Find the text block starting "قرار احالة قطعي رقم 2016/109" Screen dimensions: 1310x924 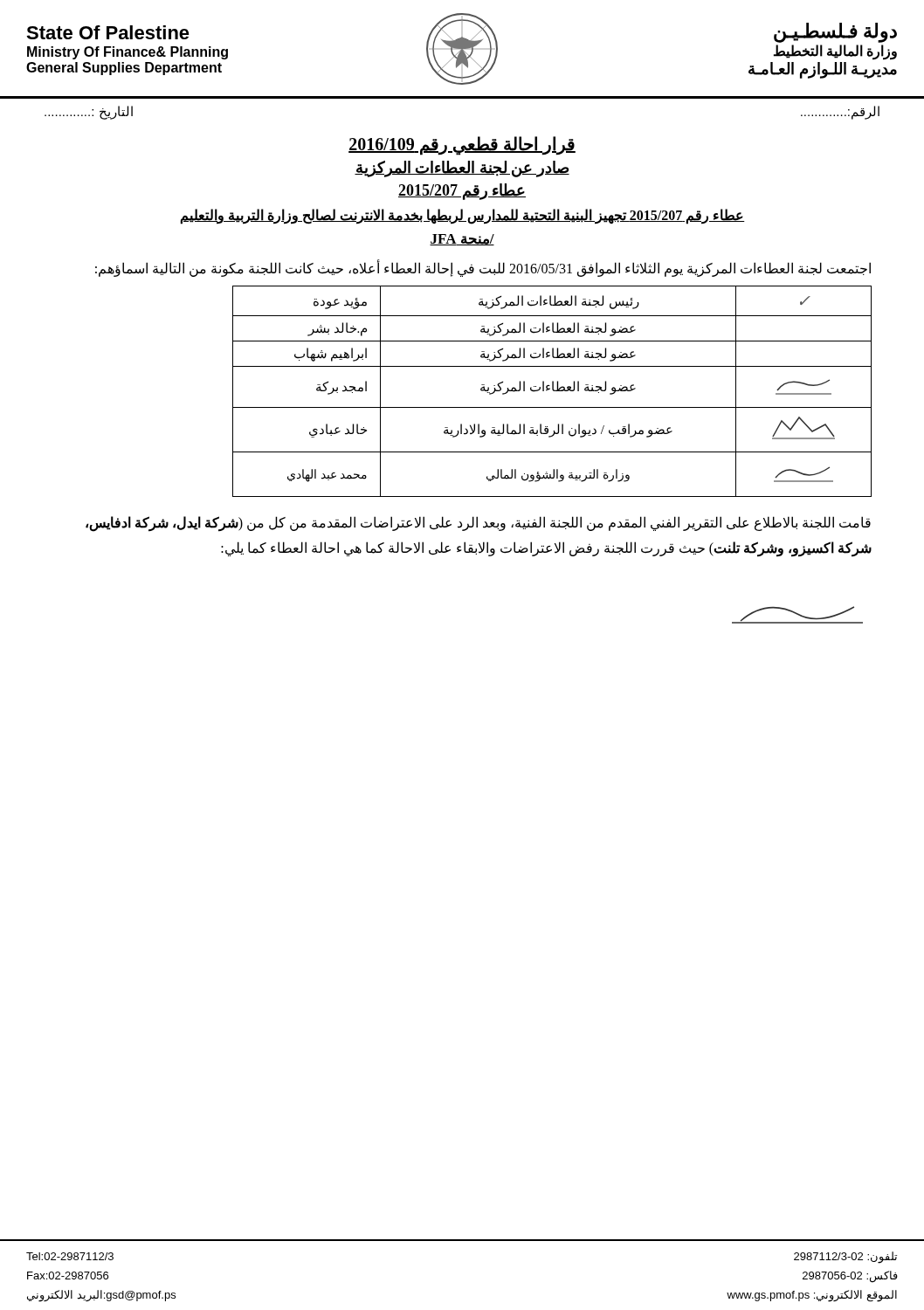point(462,144)
